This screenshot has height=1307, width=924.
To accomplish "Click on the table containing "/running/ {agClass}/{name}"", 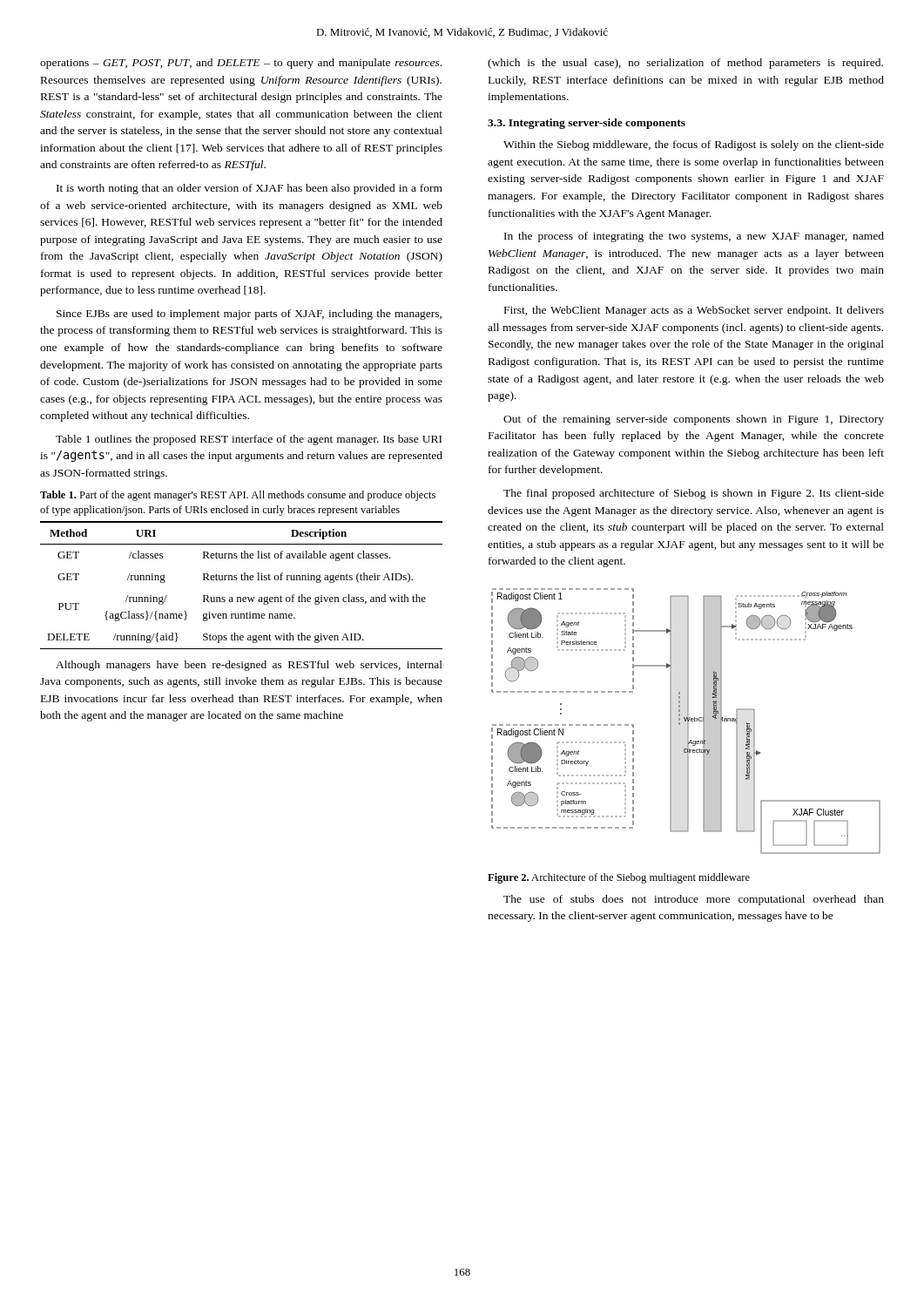I will click(x=241, y=585).
